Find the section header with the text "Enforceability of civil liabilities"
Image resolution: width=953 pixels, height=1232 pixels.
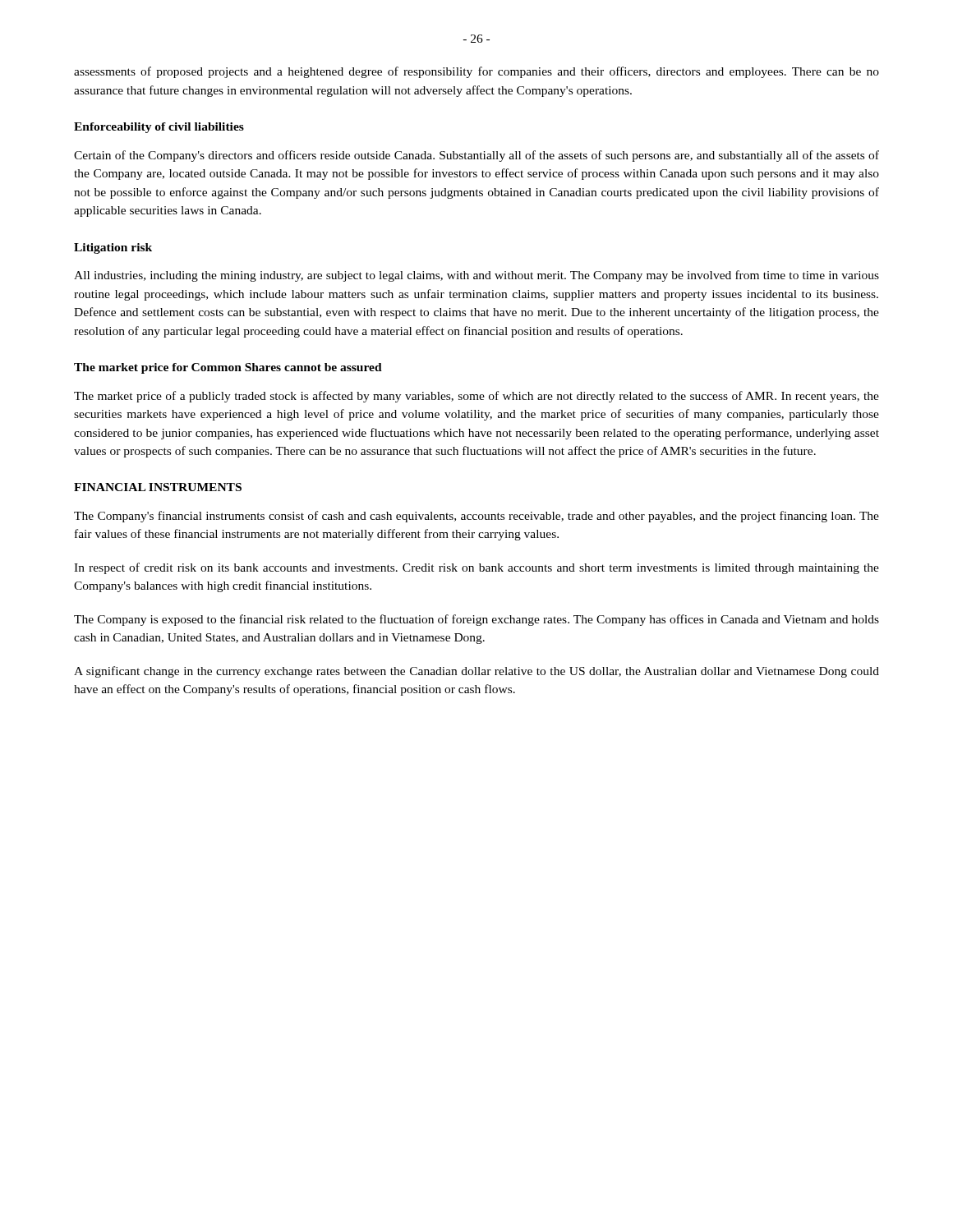click(159, 126)
